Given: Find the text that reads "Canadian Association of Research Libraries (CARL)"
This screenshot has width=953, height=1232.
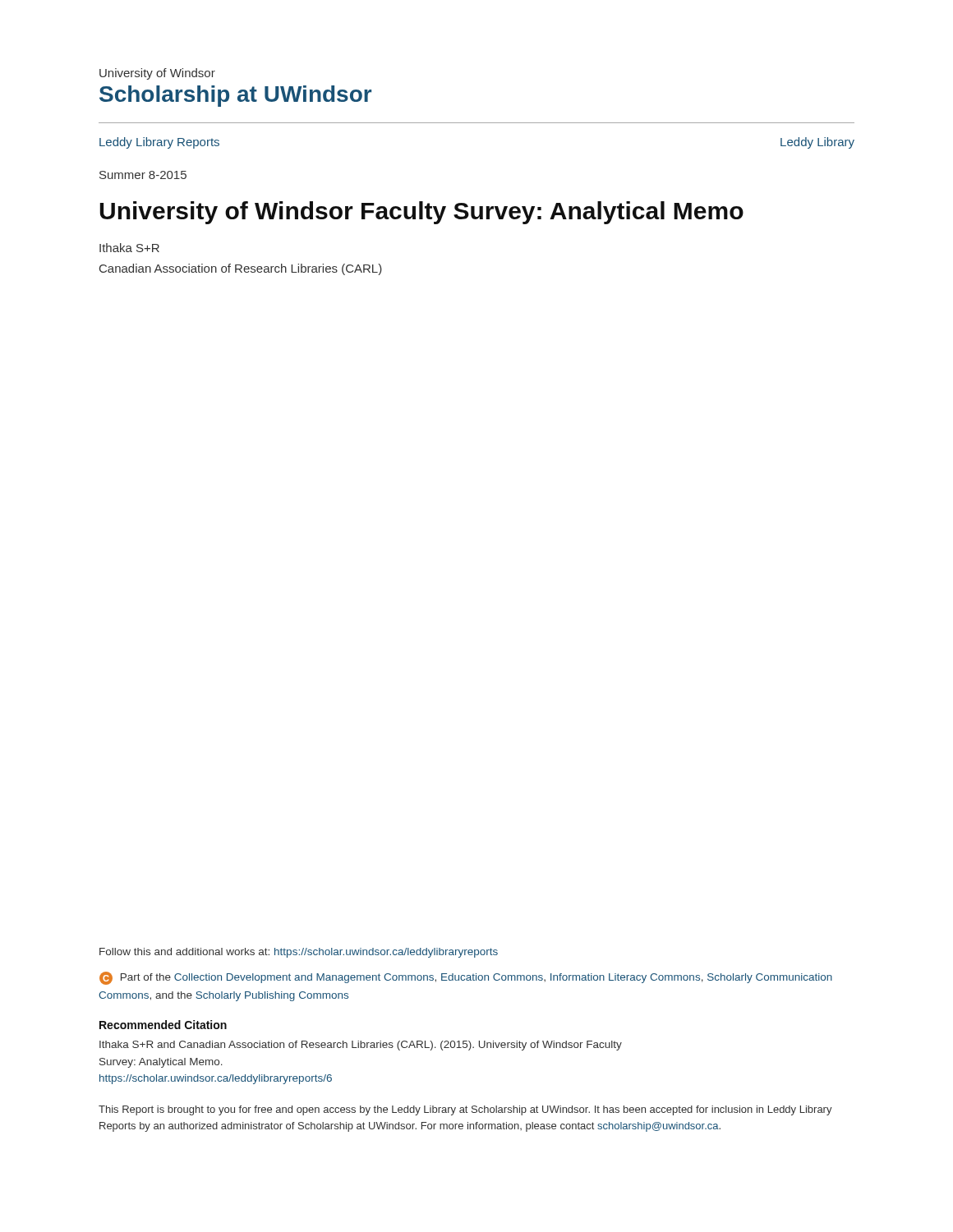Looking at the screenshot, I should [240, 268].
